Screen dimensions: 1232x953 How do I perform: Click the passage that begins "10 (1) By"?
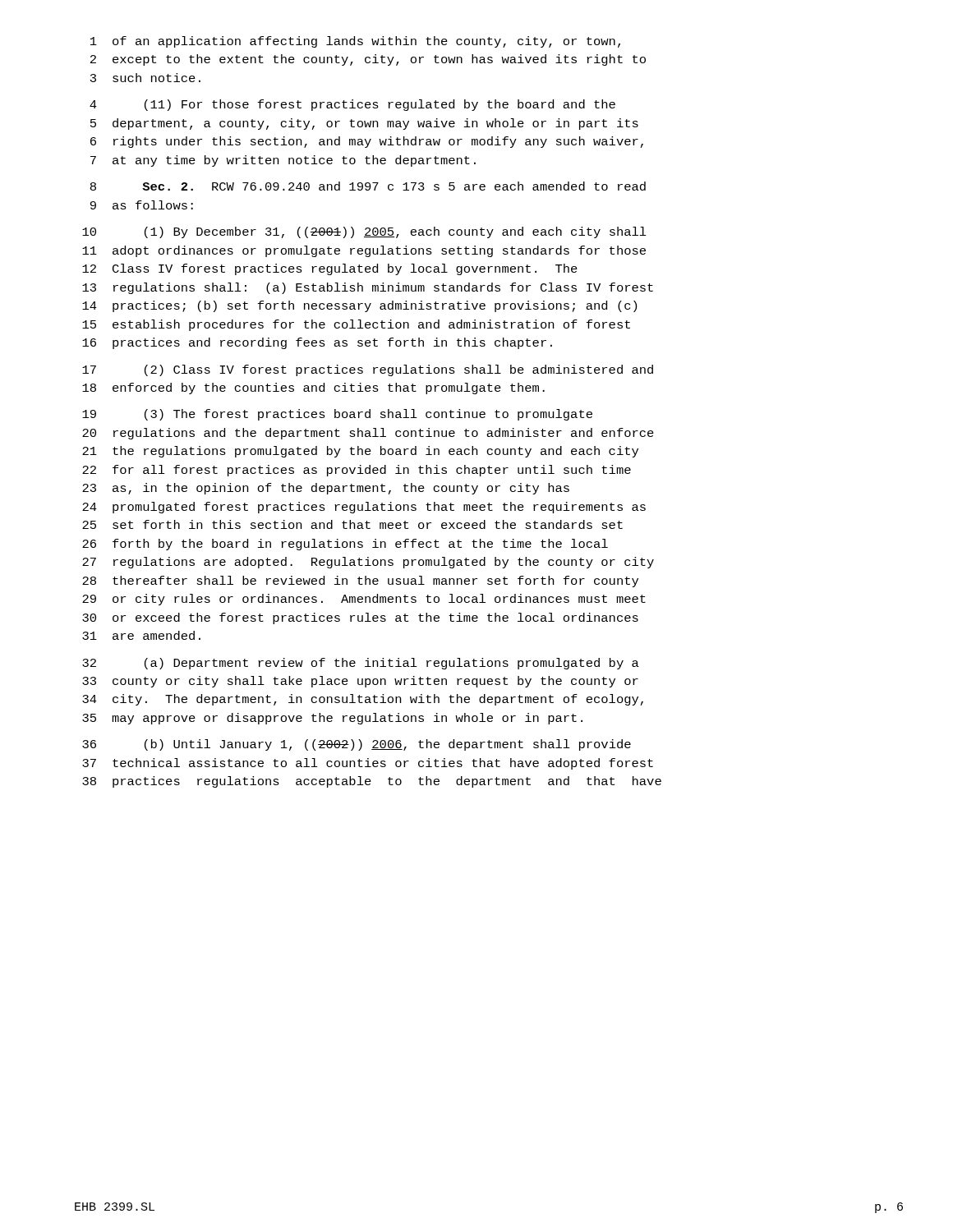point(489,288)
